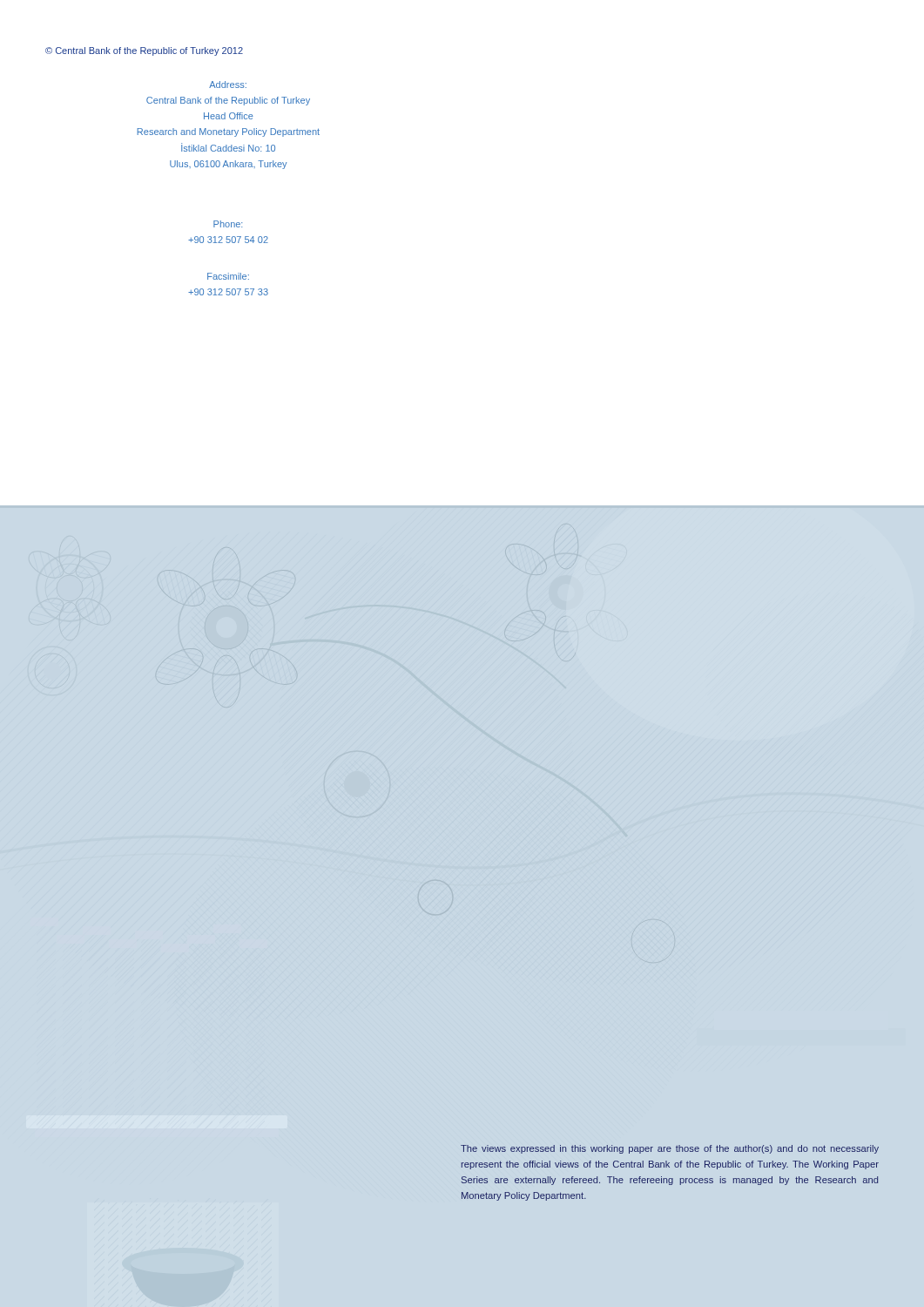Click on the text block that says "© Central Bank"

point(144,51)
